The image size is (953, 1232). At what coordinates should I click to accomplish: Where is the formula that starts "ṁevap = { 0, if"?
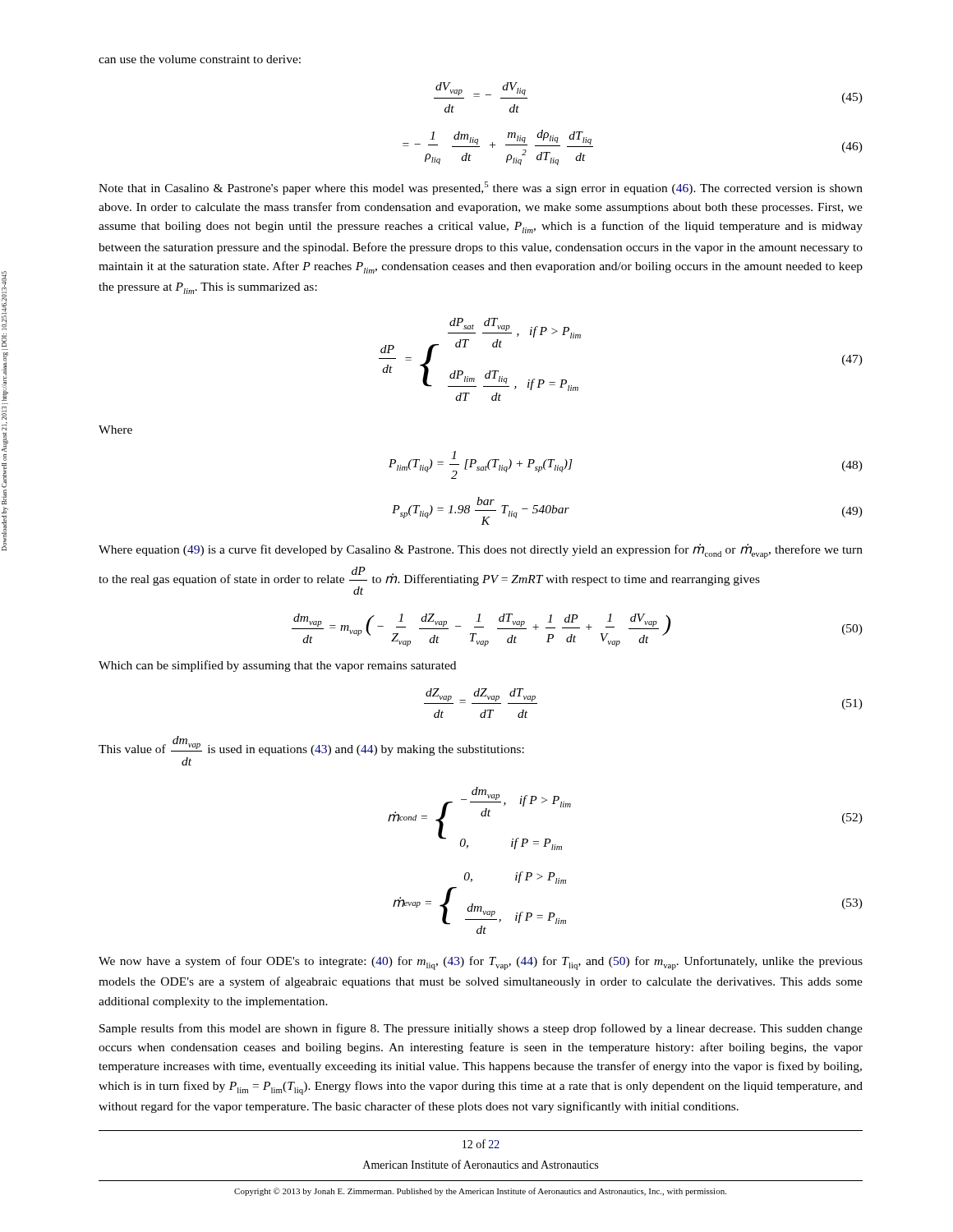pos(481,903)
